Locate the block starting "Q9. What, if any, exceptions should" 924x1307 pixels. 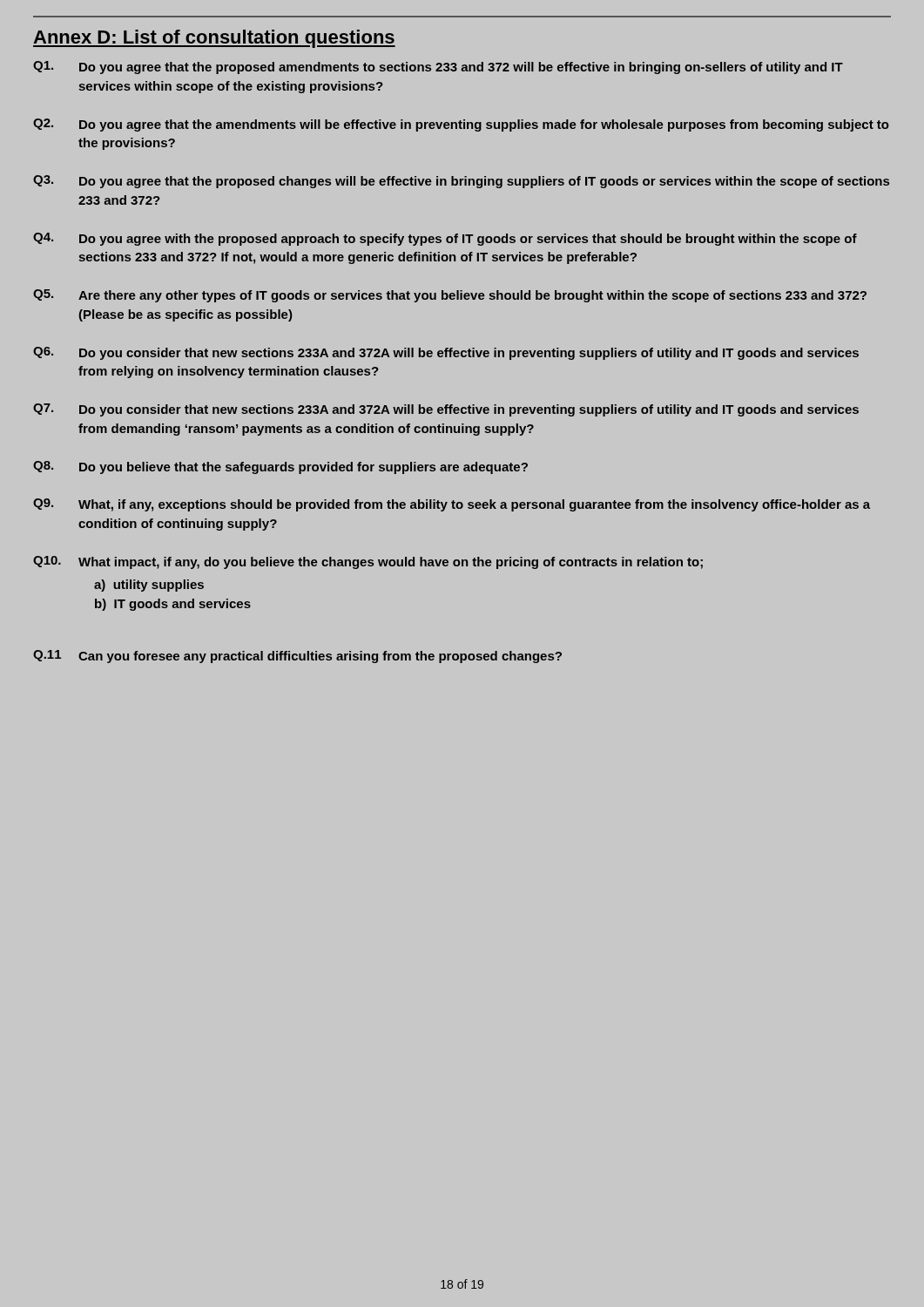pos(462,514)
